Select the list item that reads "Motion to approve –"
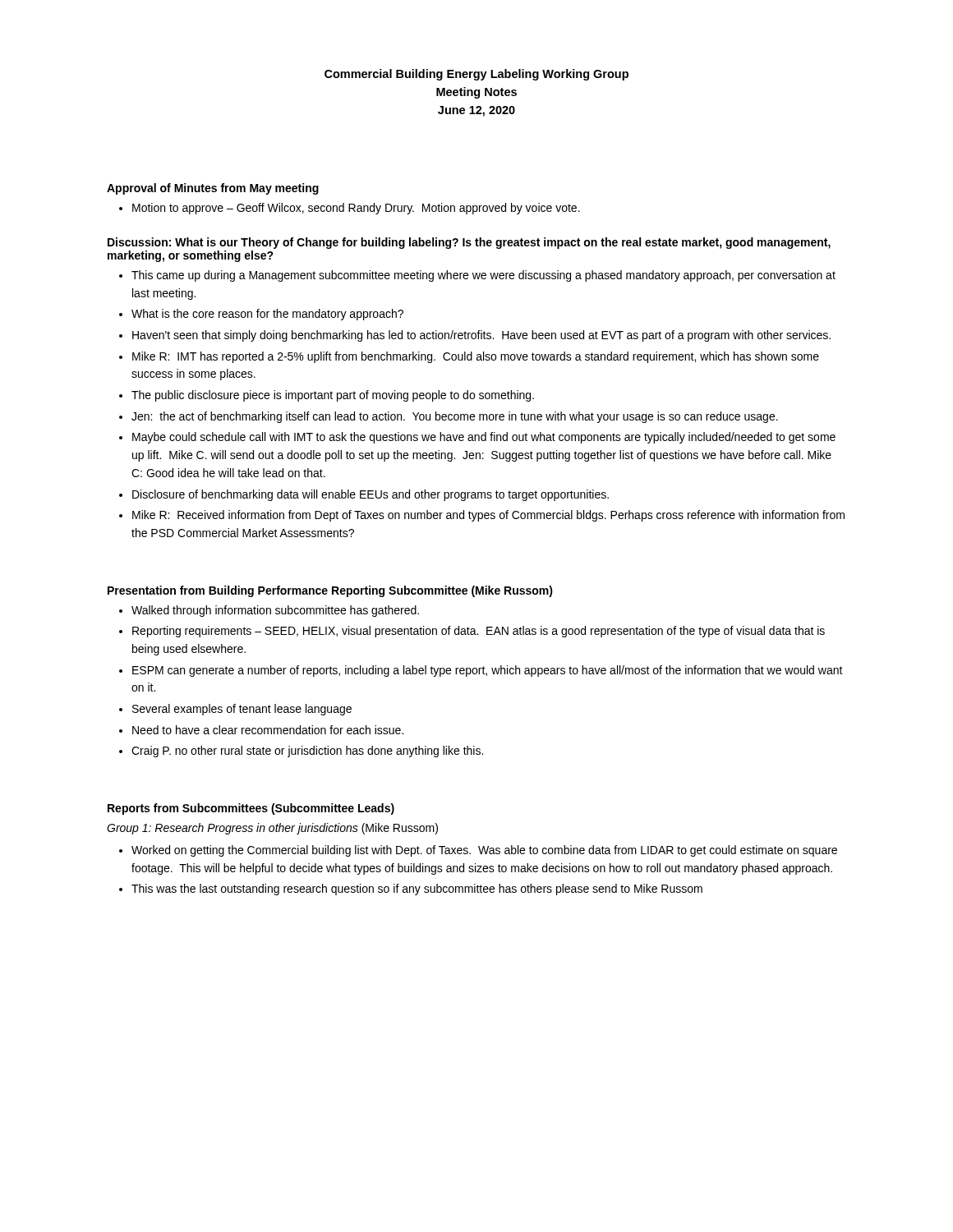The height and width of the screenshot is (1232, 953). click(x=356, y=208)
